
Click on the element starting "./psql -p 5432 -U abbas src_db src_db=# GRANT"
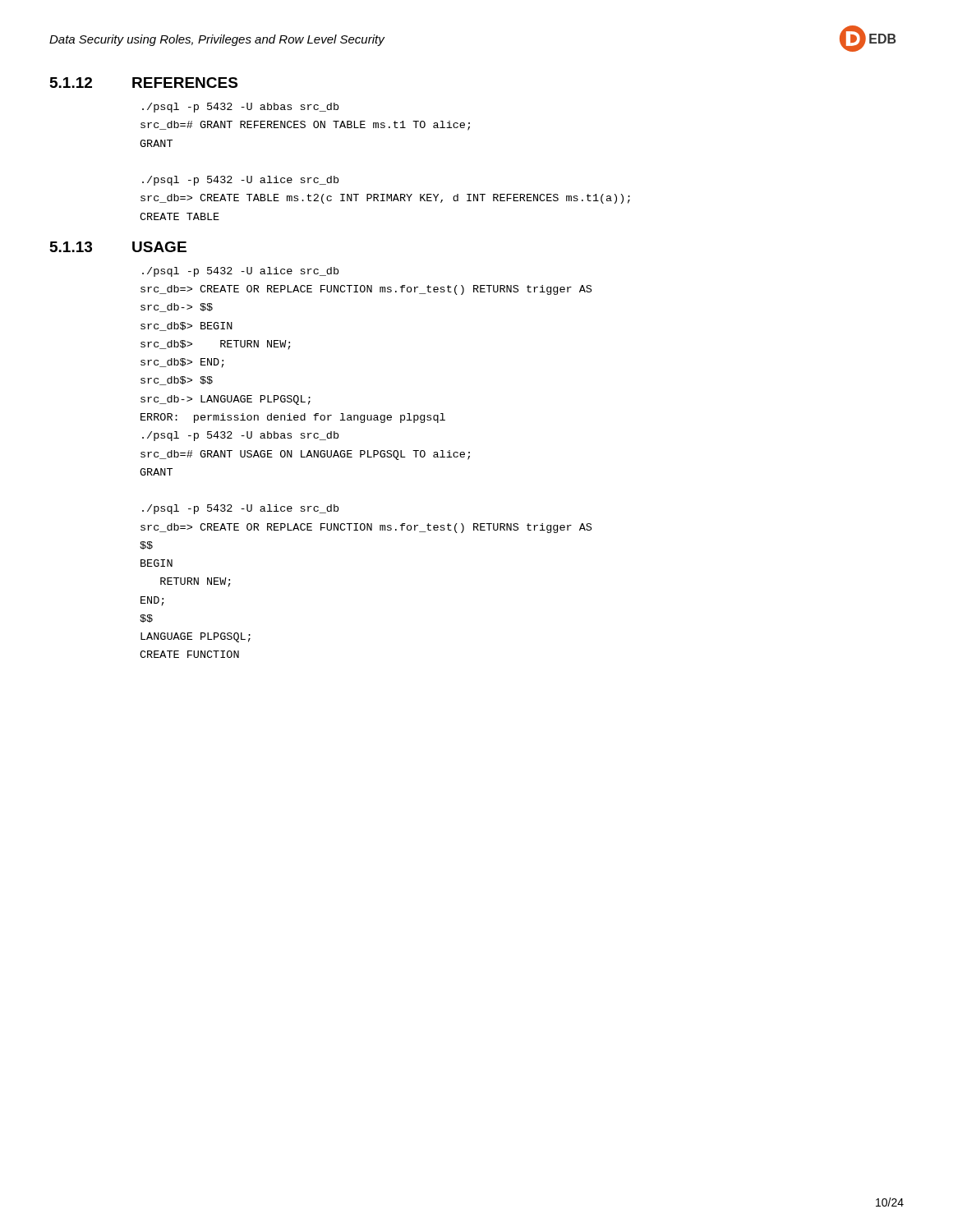tap(240, 108)
